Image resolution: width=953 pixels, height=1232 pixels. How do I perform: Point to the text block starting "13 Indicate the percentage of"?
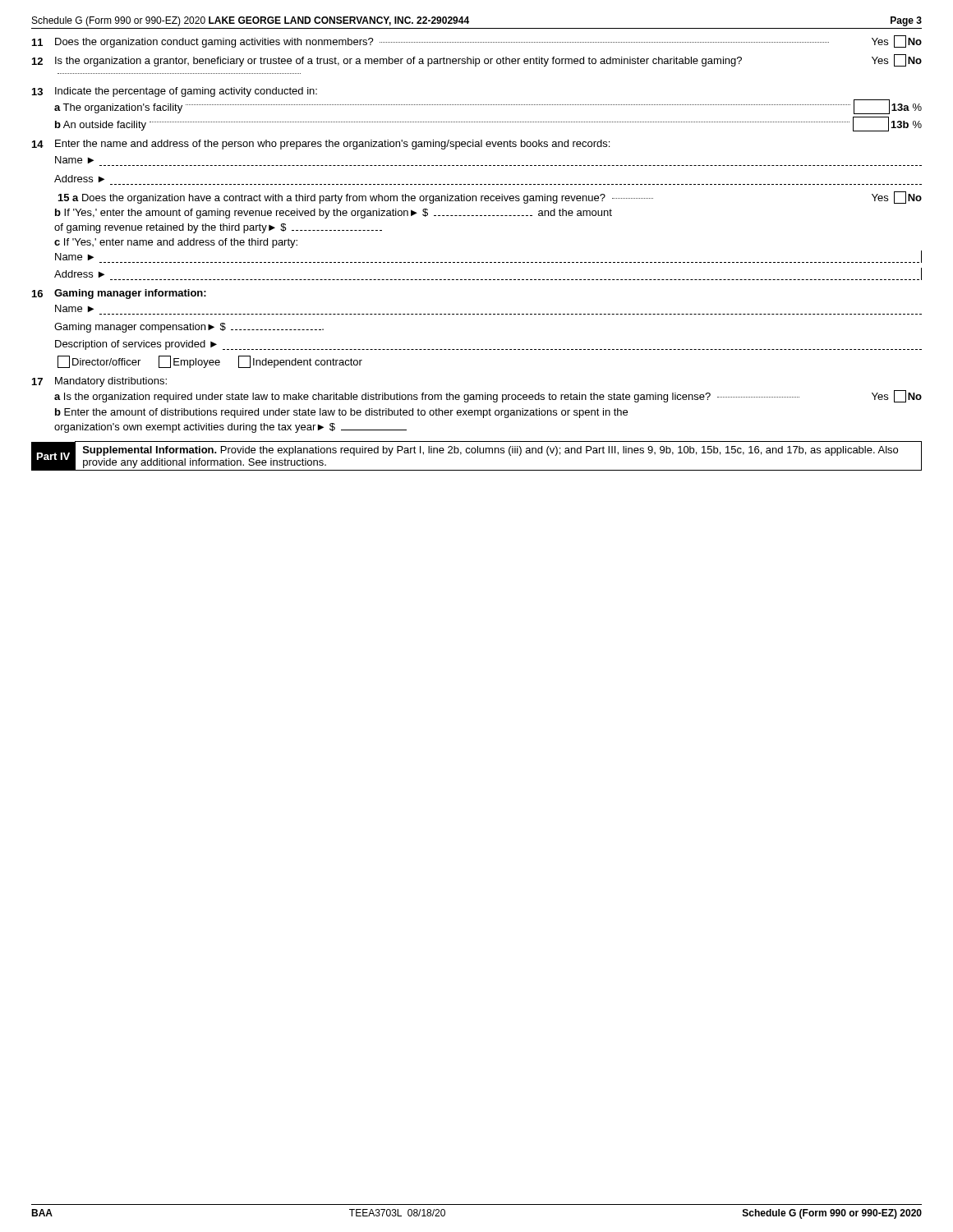(x=476, y=108)
